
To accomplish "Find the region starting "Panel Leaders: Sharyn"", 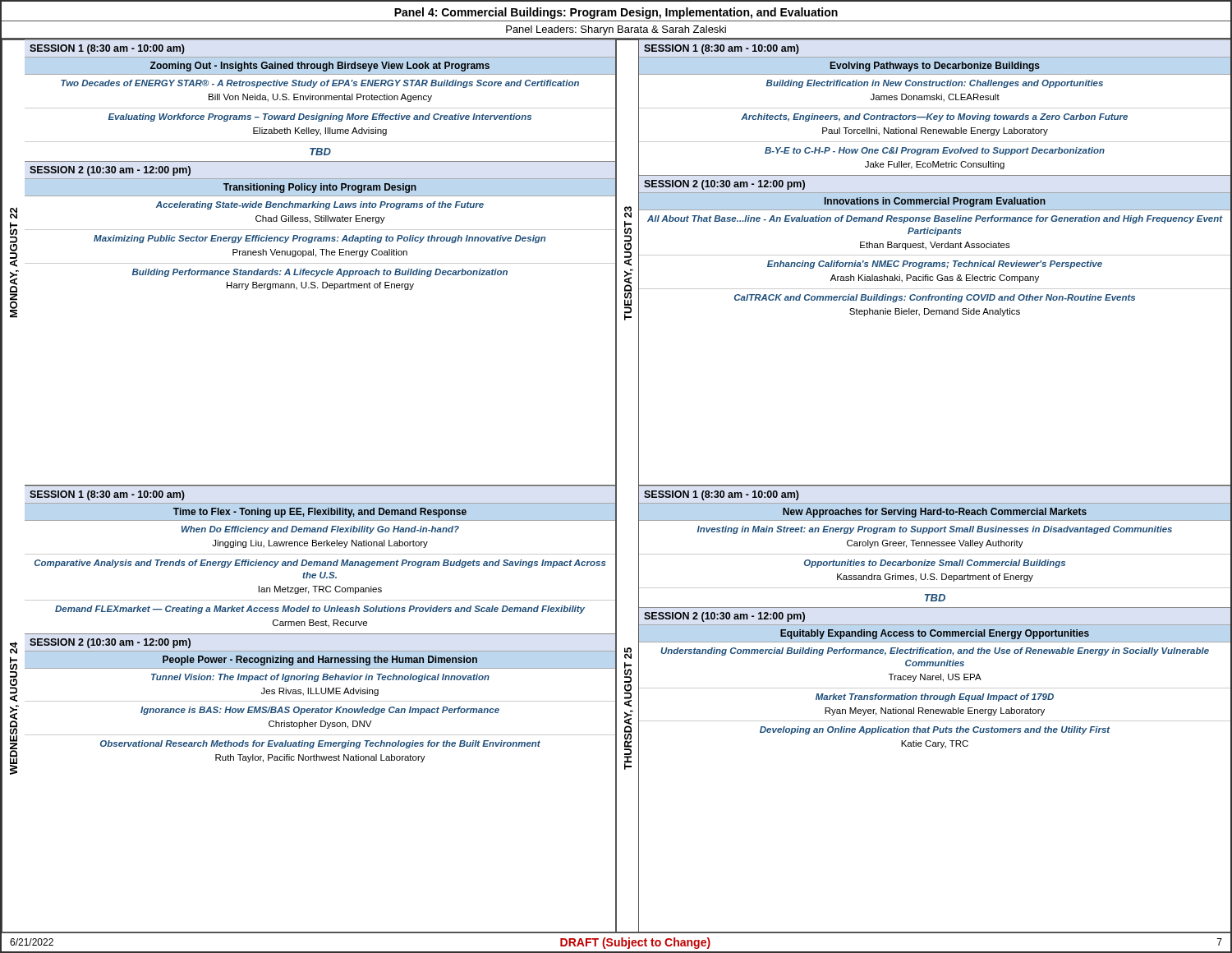I will click(616, 29).
